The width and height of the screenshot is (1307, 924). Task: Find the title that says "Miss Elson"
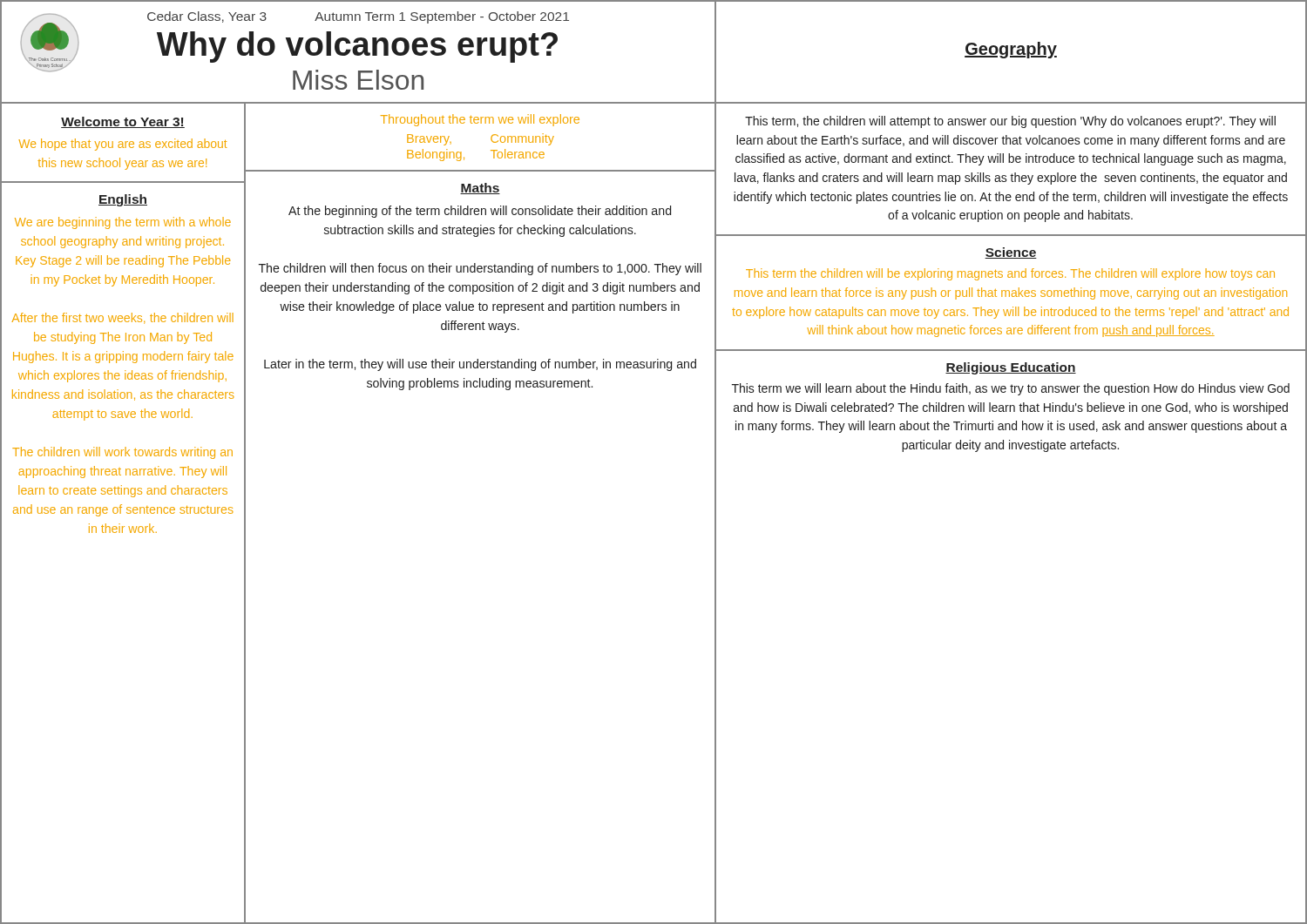(x=358, y=80)
